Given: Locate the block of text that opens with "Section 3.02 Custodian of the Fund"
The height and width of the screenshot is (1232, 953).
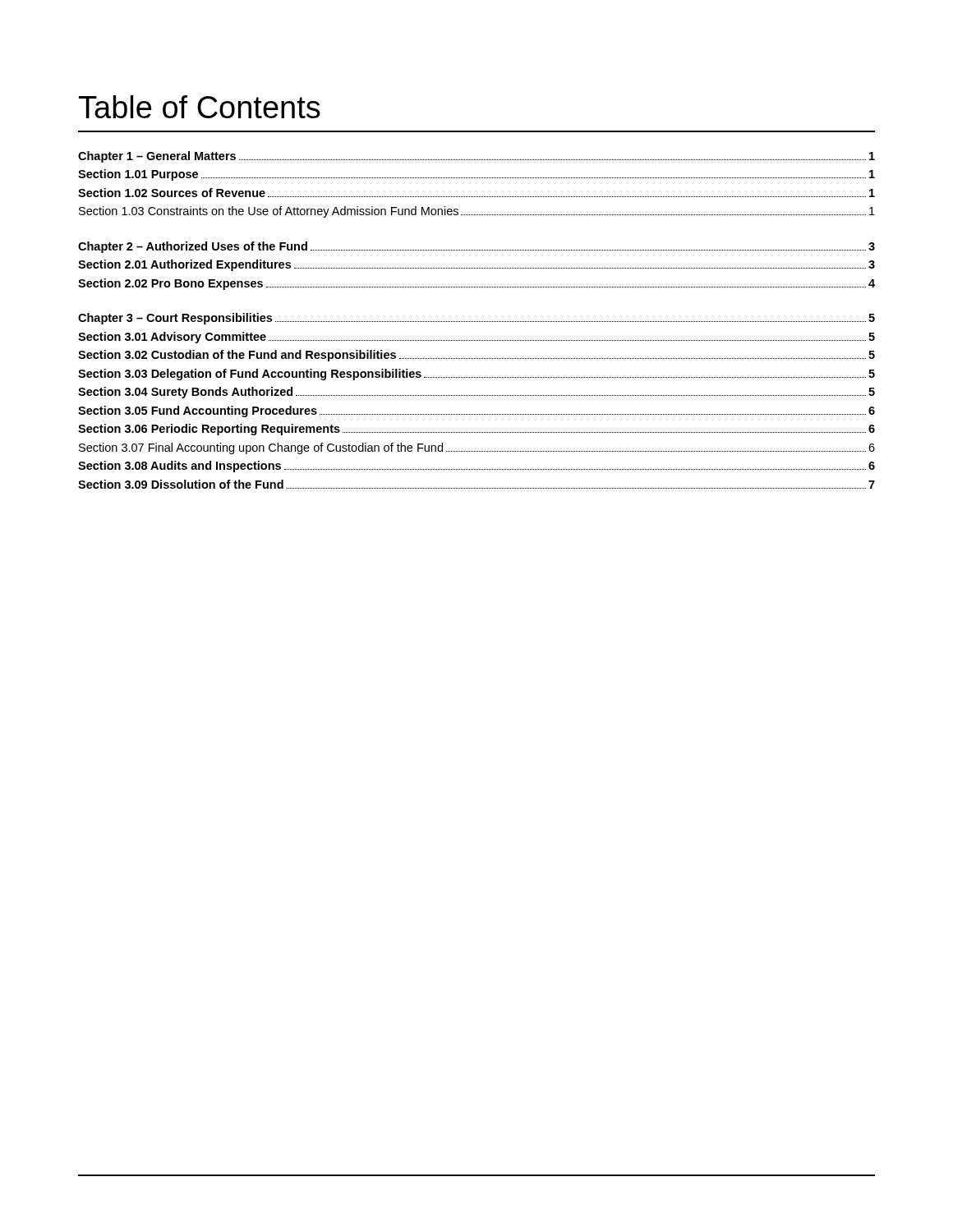Looking at the screenshot, I should coord(476,355).
